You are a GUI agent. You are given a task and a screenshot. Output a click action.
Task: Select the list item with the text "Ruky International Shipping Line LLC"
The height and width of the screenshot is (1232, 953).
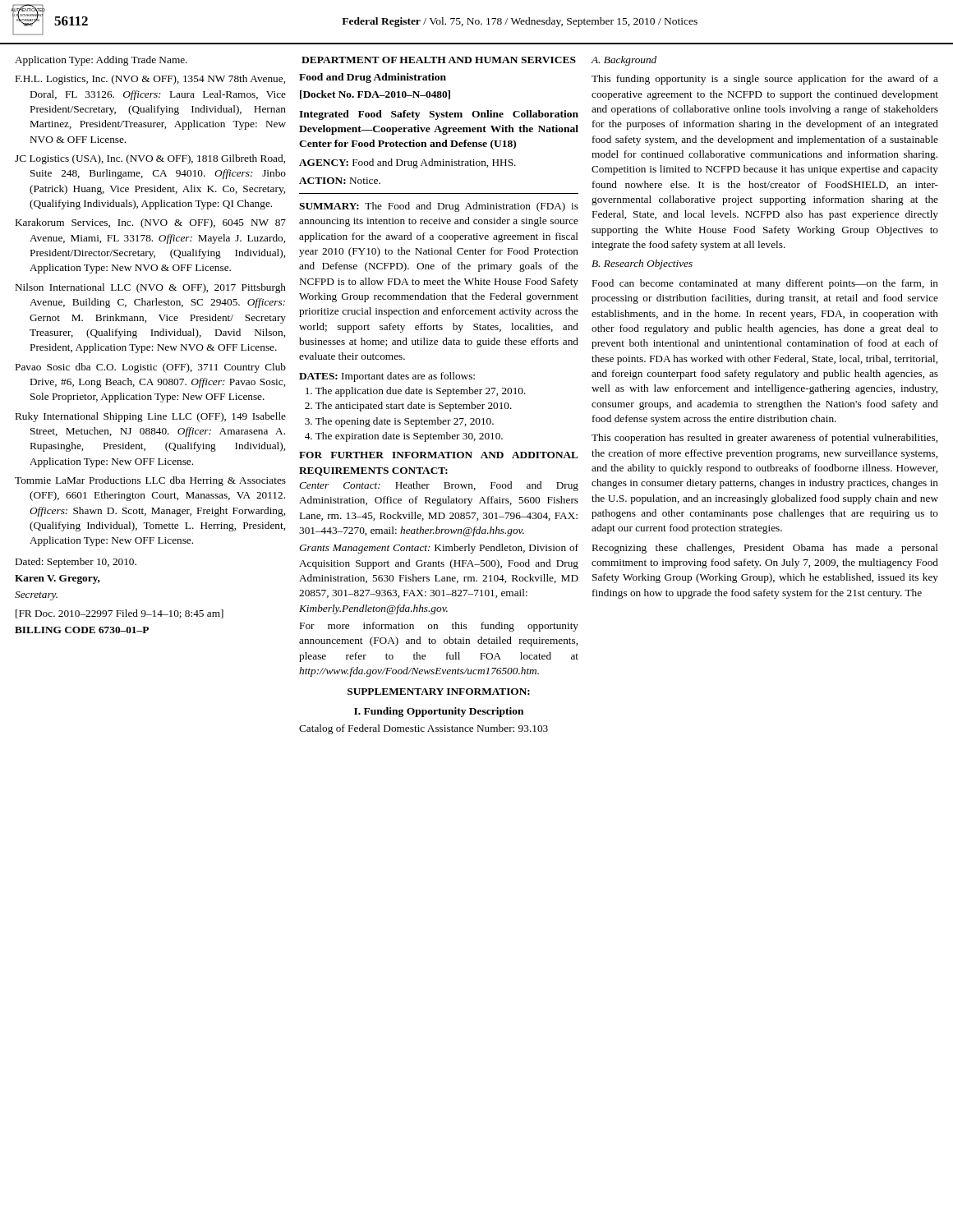(x=150, y=438)
